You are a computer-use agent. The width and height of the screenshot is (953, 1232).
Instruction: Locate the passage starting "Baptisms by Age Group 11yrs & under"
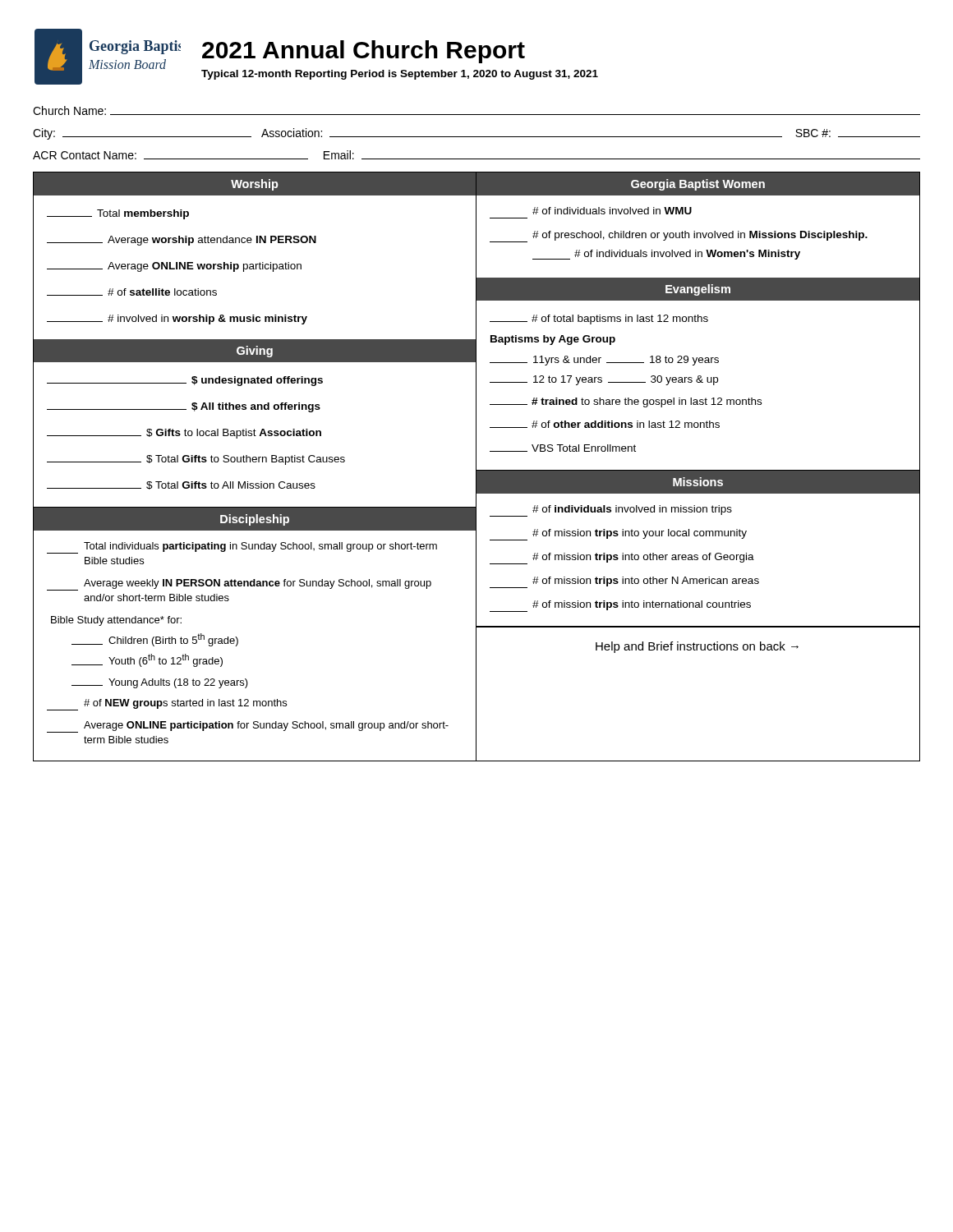[698, 359]
